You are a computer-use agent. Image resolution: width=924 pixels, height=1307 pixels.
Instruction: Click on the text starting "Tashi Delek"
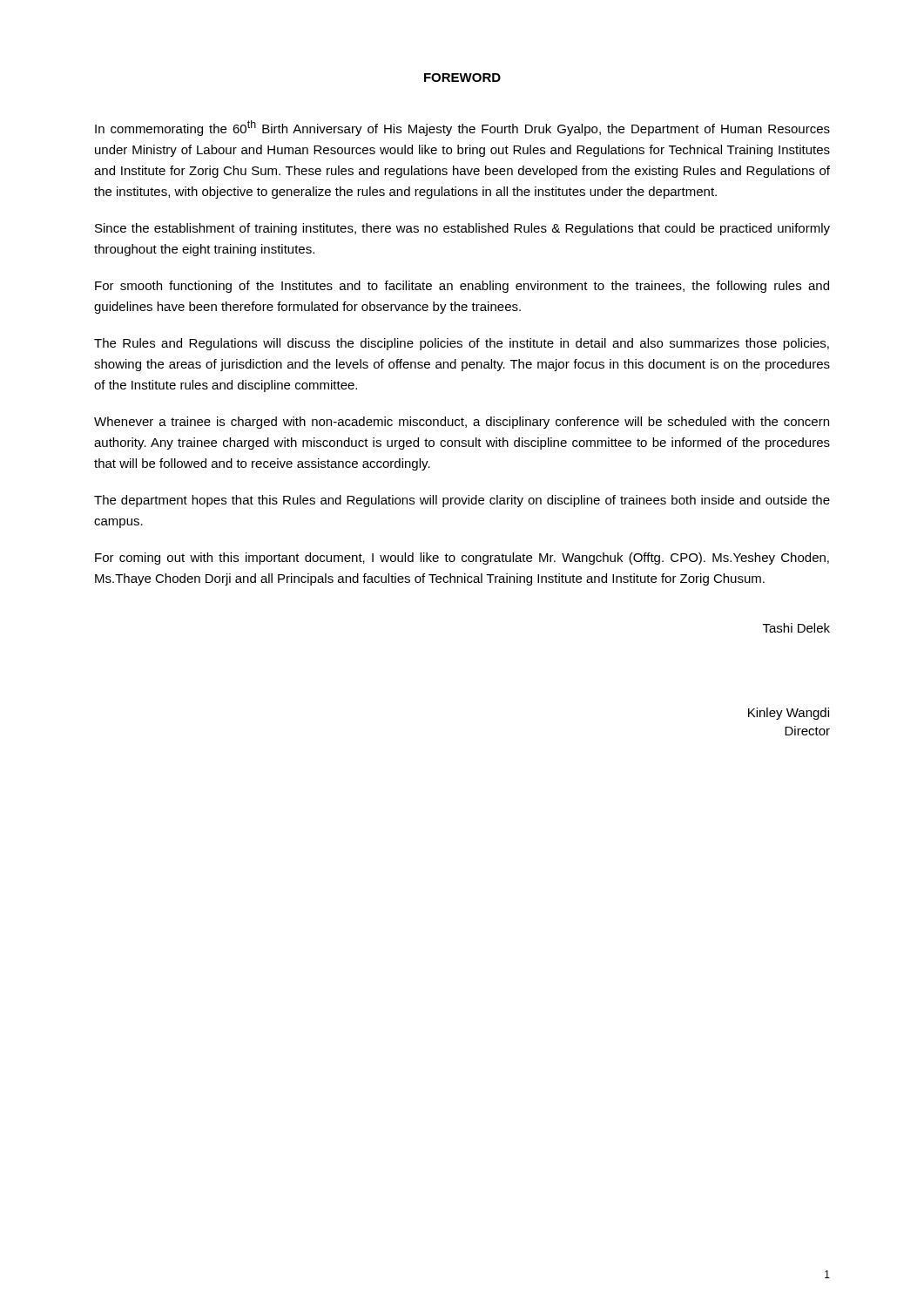point(796,628)
